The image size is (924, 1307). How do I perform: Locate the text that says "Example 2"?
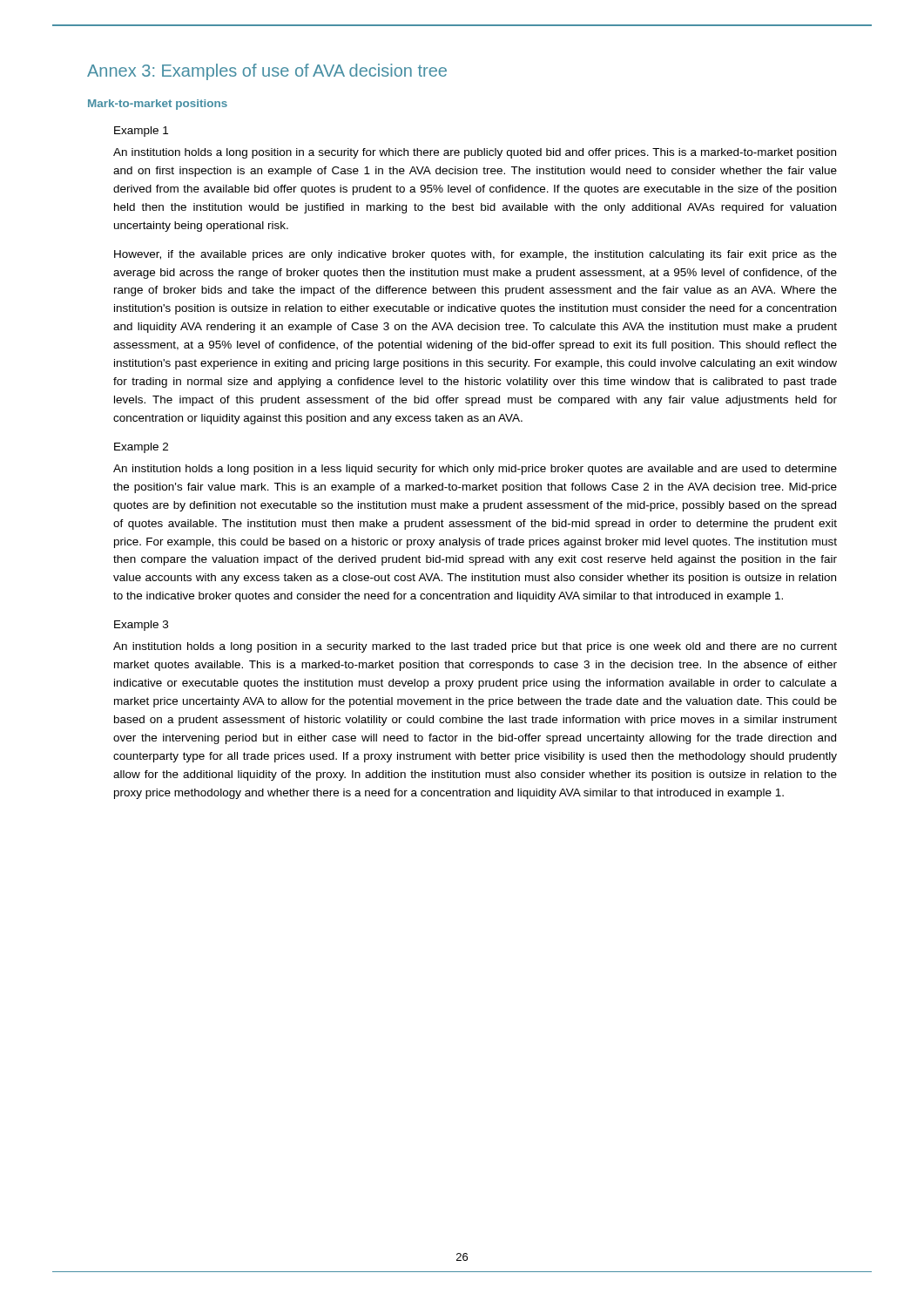pyautogui.click(x=141, y=446)
